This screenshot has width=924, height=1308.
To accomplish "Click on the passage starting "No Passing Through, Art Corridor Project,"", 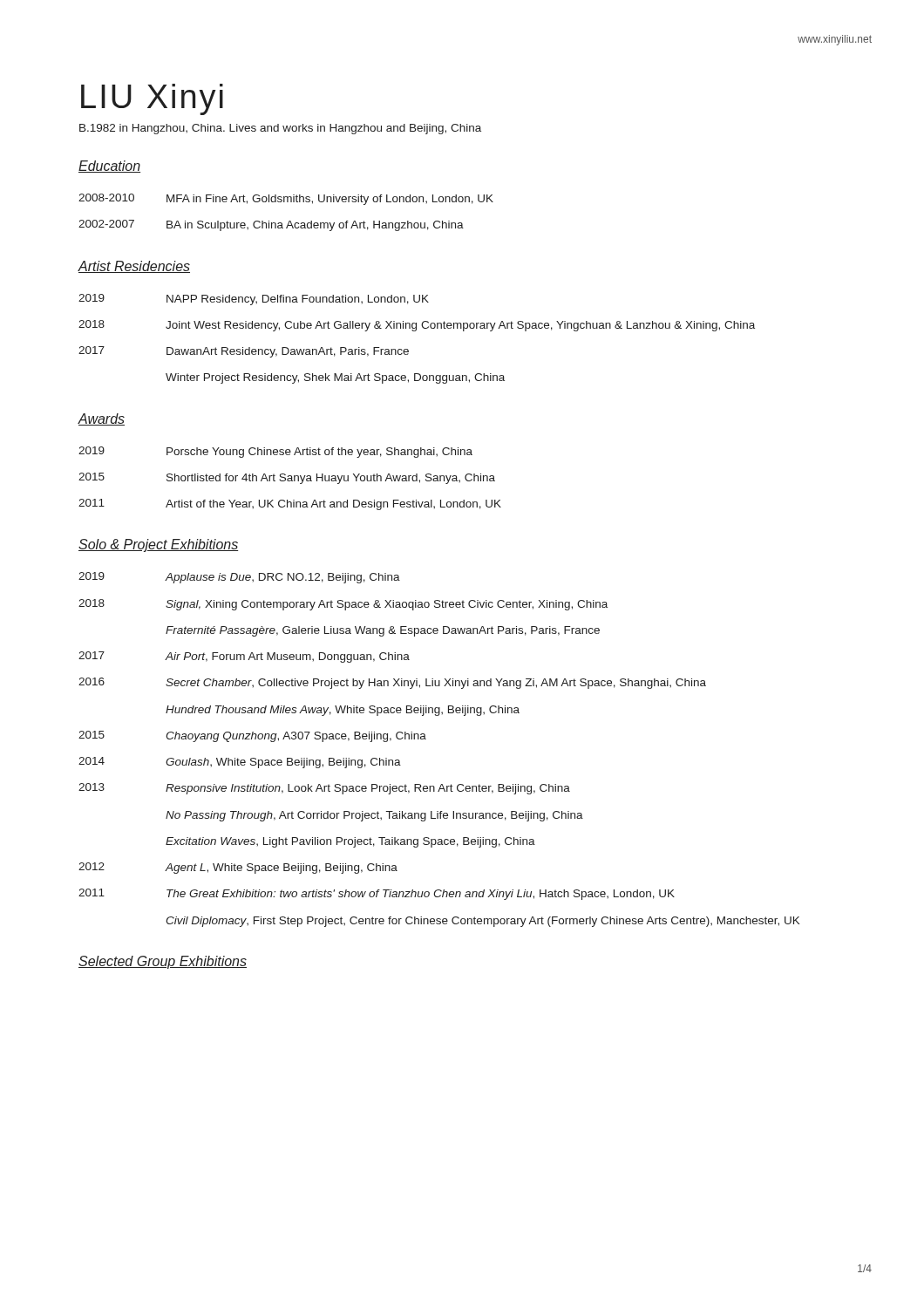I will click(506, 815).
